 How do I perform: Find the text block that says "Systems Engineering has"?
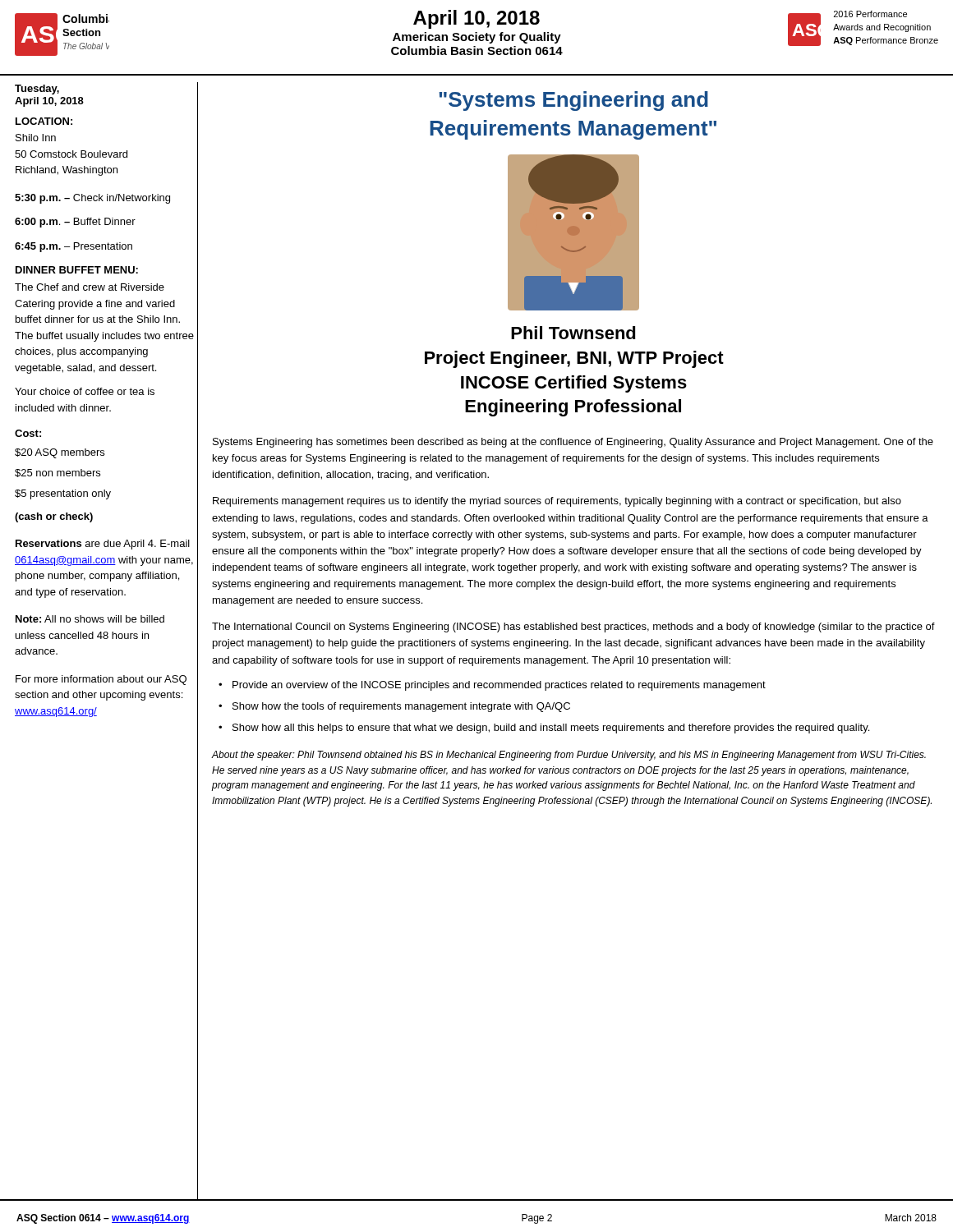click(573, 458)
